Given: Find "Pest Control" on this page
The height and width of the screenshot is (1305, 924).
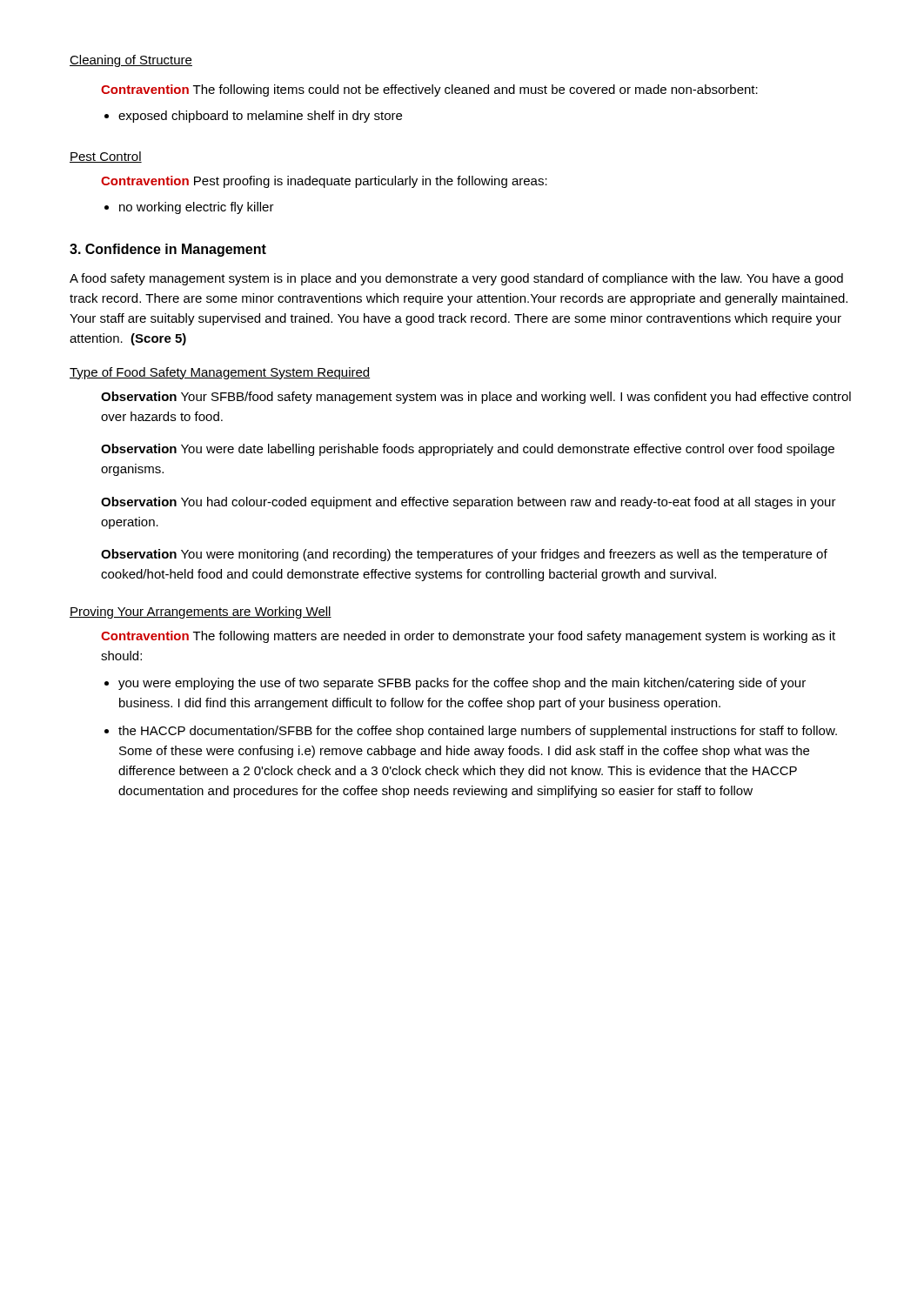Looking at the screenshot, I should click(106, 156).
